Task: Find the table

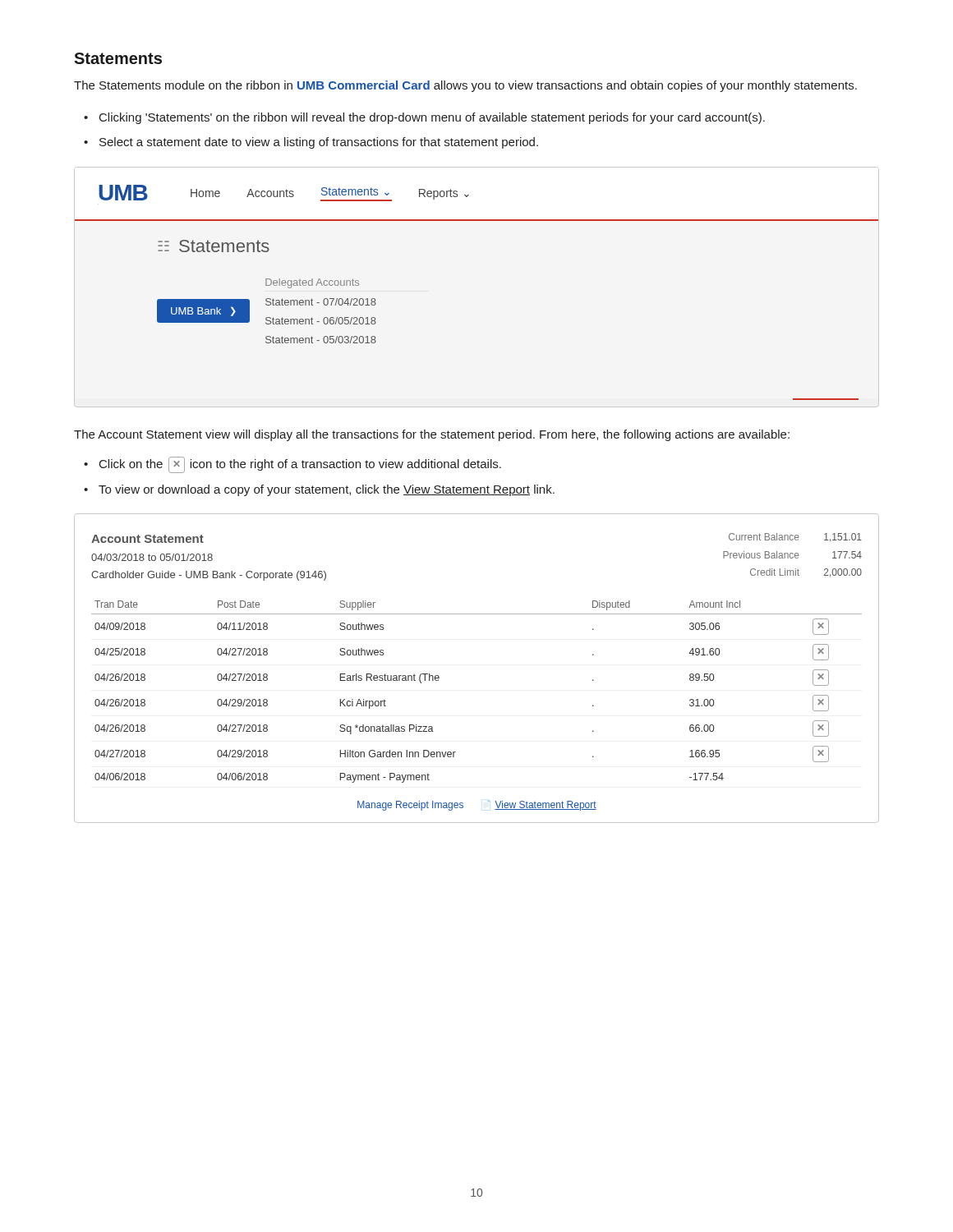Action: pos(476,691)
